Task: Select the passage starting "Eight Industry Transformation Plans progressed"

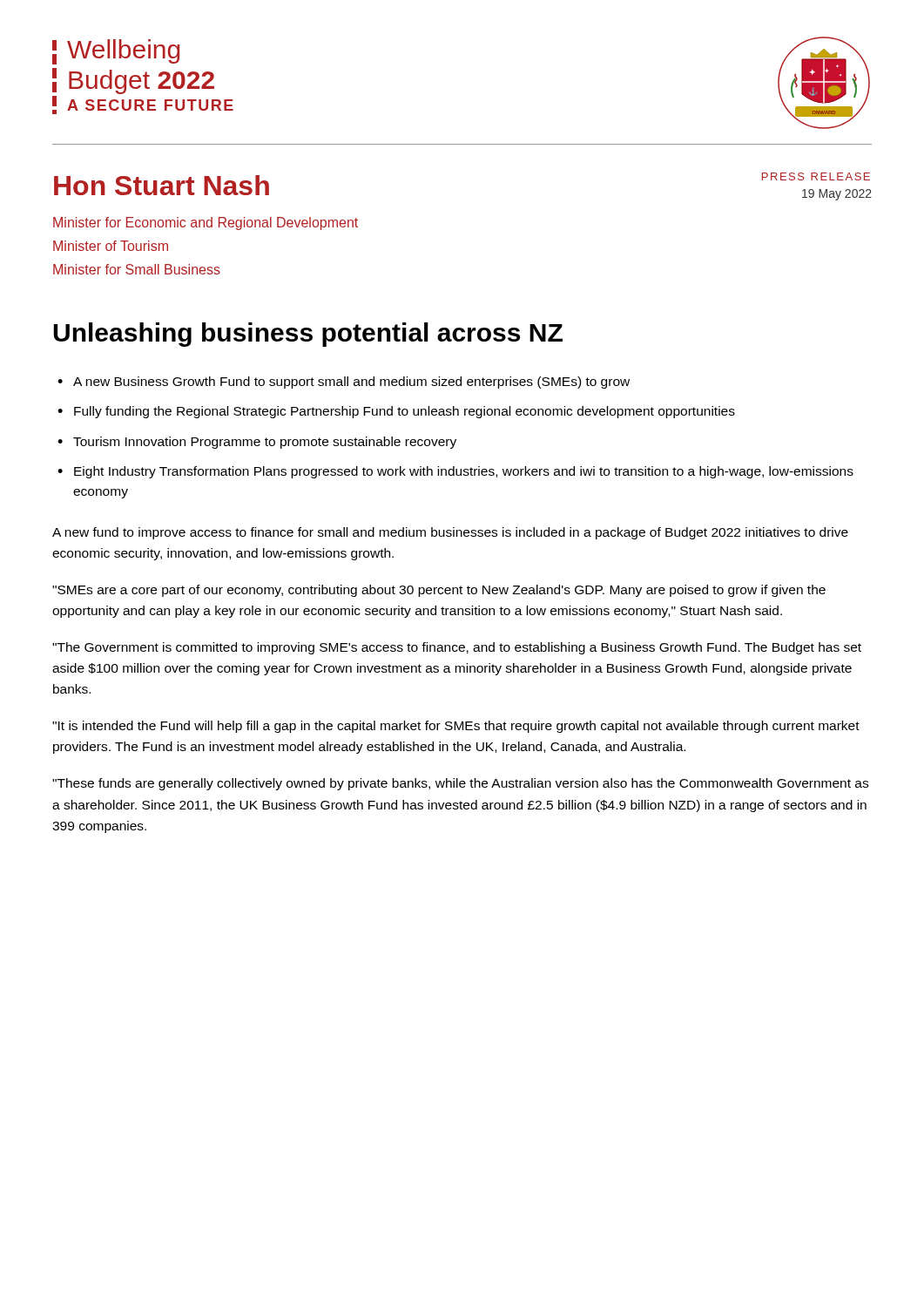Action: [x=463, y=481]
